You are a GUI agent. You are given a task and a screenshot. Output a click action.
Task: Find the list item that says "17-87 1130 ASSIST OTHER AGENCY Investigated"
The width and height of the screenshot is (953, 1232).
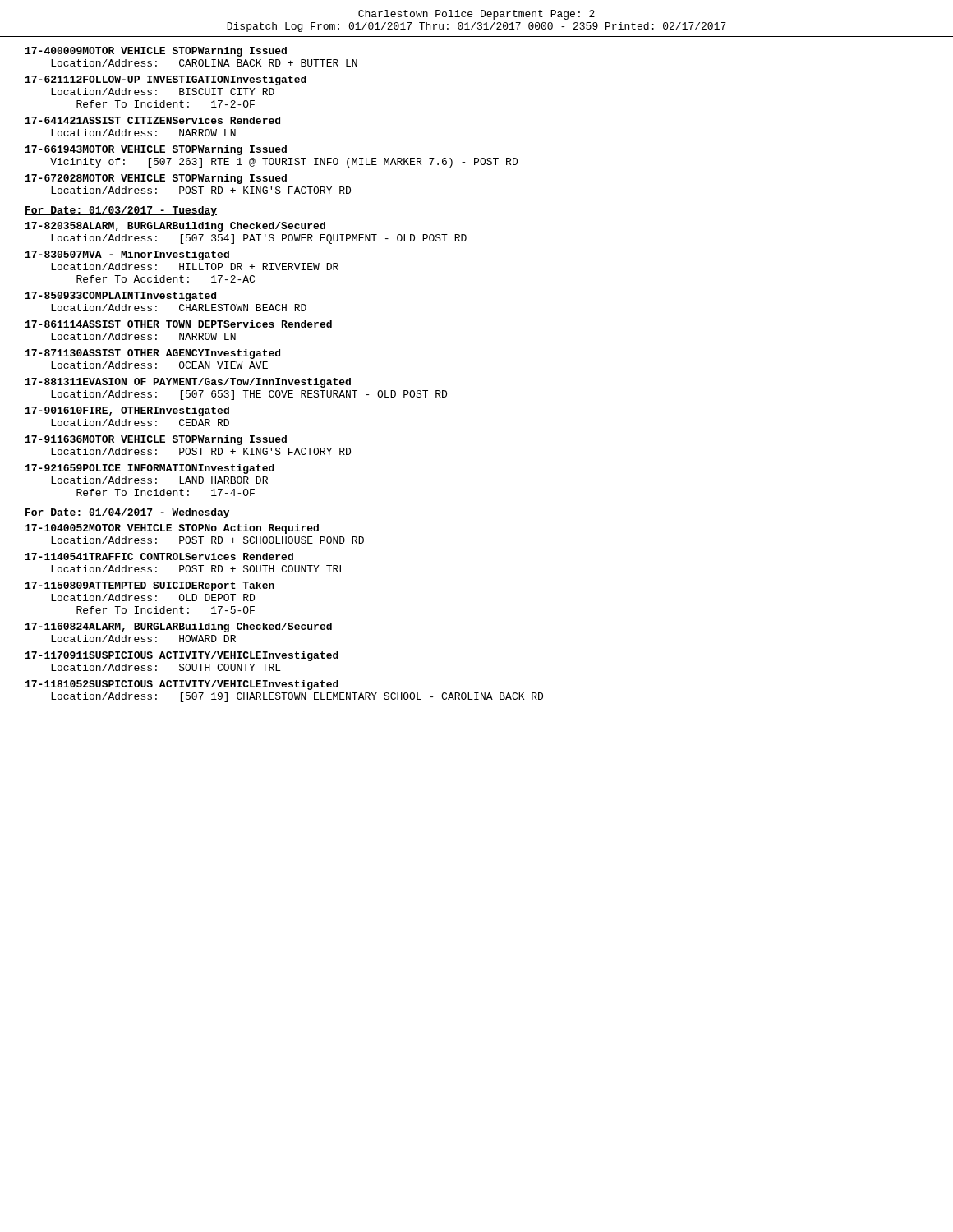coord(153,354)
